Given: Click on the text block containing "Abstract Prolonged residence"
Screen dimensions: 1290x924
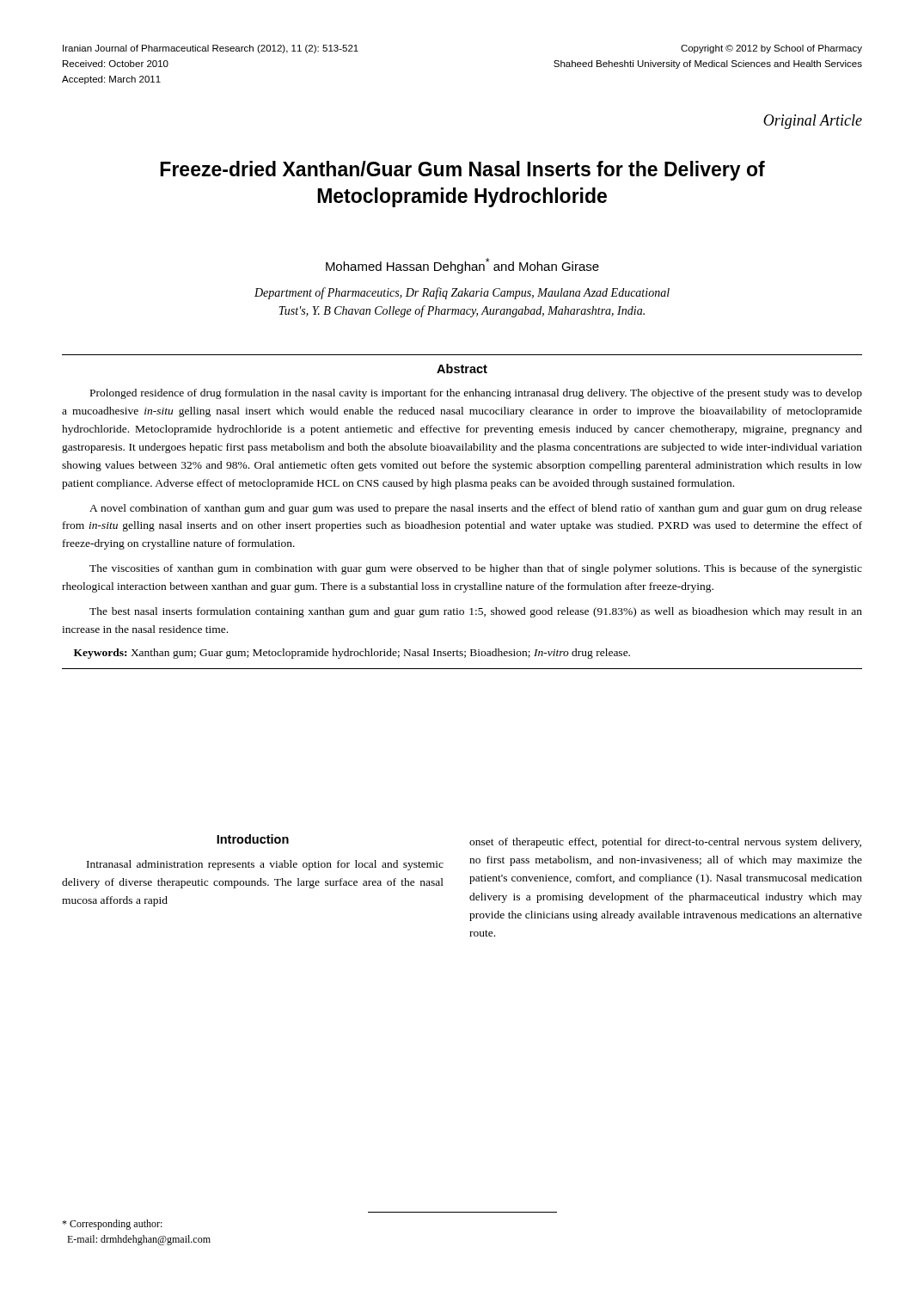Looking at the screenshot, I should [x=462, y=512].
